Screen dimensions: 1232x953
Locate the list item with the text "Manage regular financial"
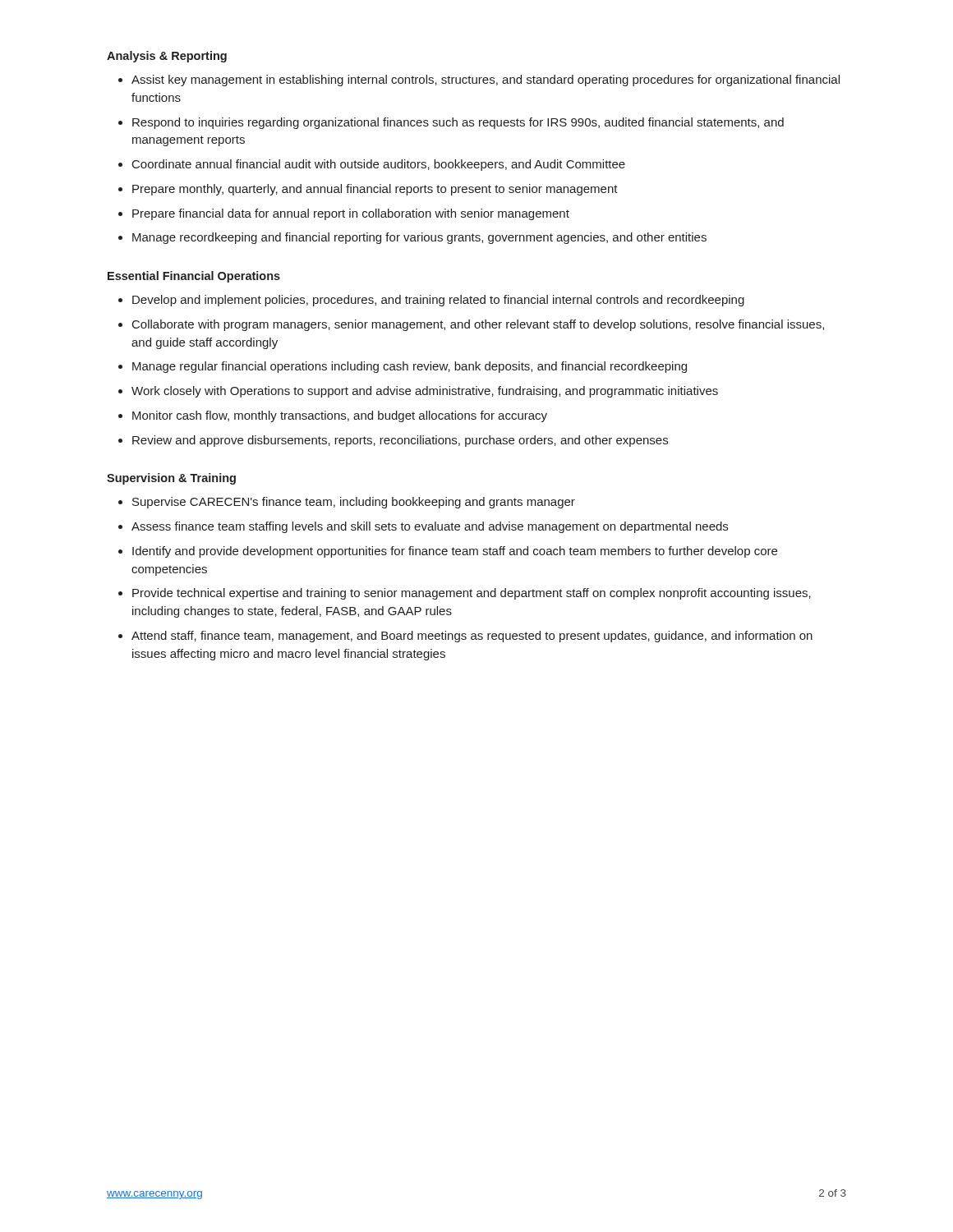pyautogui.click(x=410, y=366)
